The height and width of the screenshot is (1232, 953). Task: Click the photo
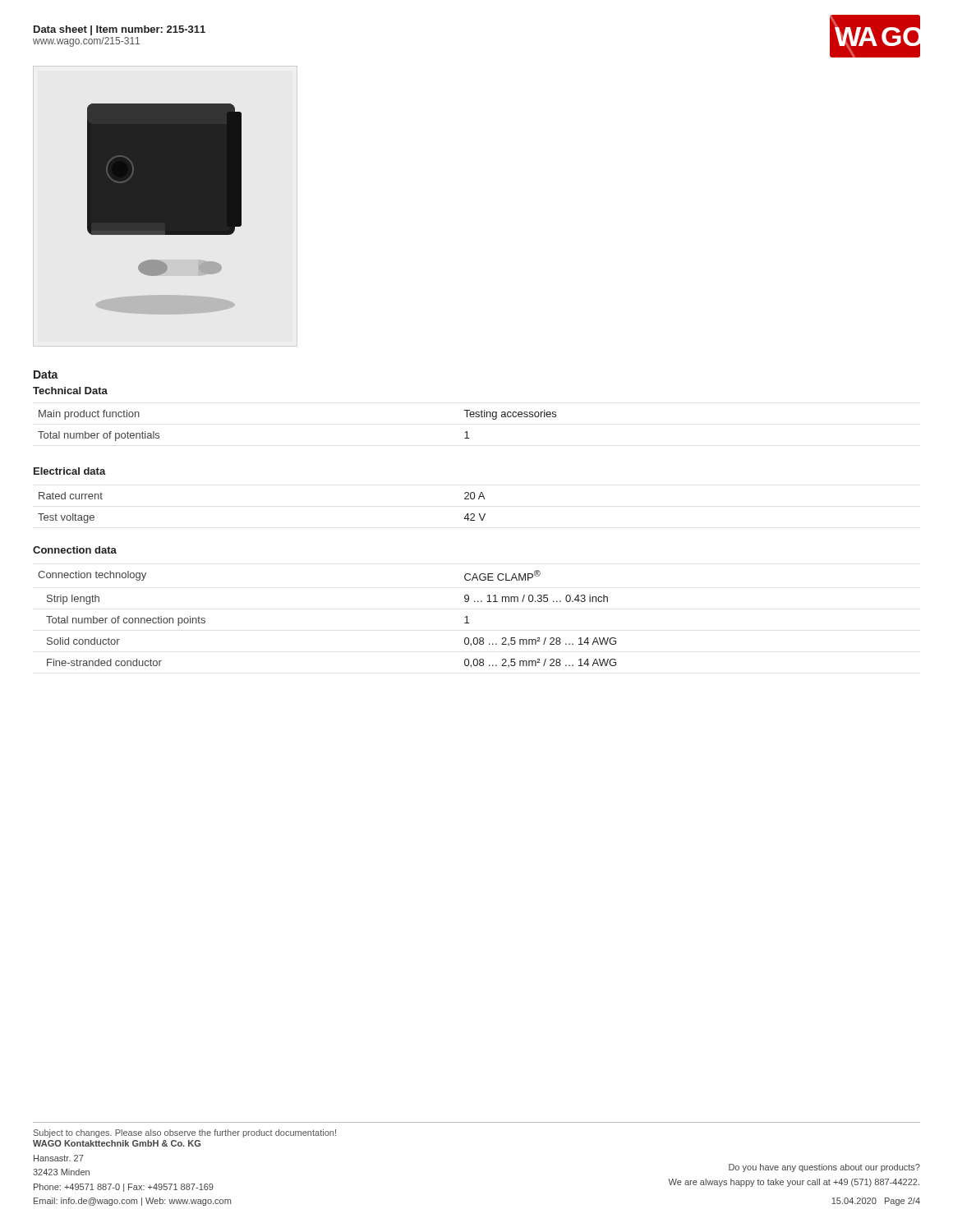[x=165, y=206]
